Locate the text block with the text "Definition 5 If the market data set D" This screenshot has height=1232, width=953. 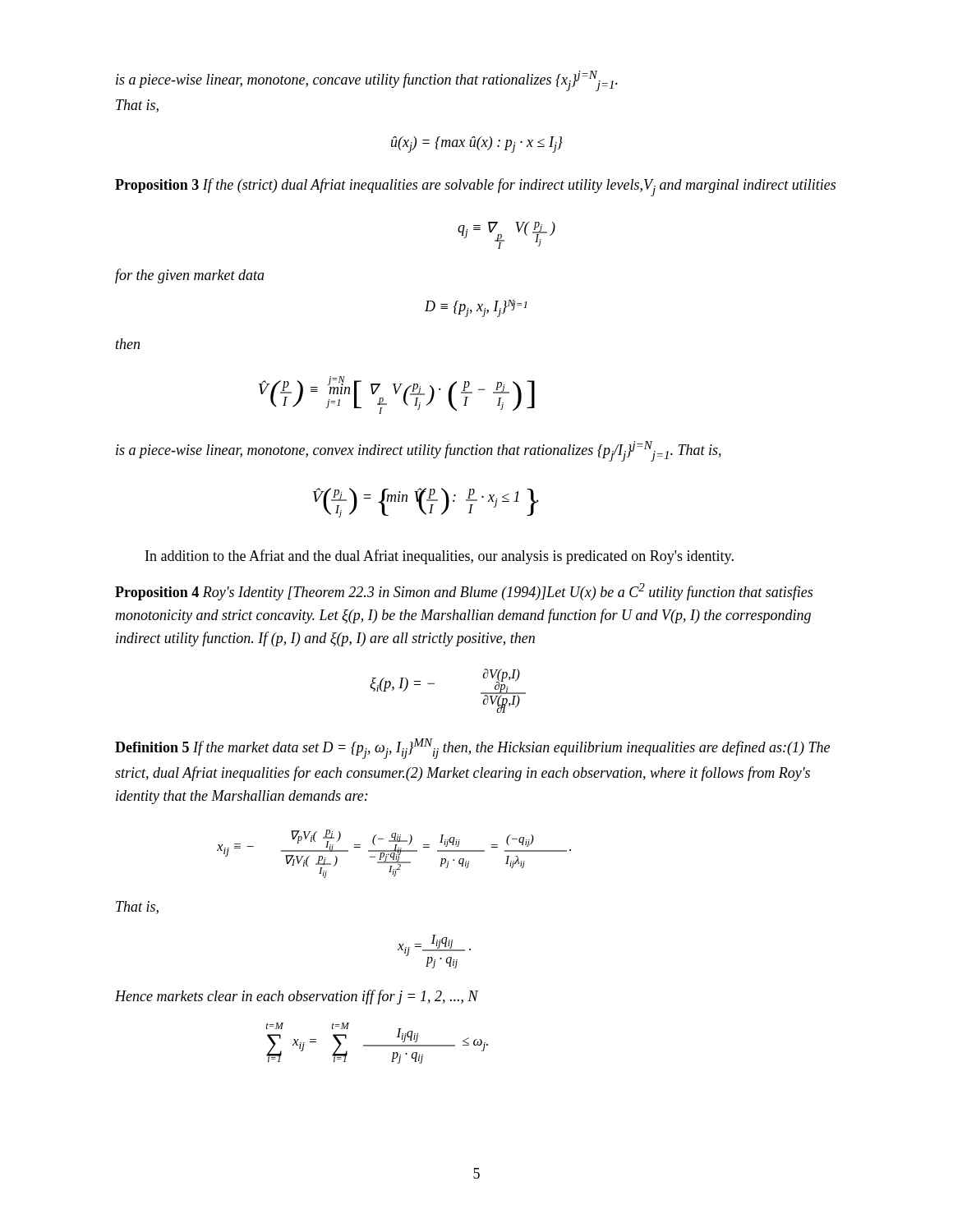coord(476,771)
